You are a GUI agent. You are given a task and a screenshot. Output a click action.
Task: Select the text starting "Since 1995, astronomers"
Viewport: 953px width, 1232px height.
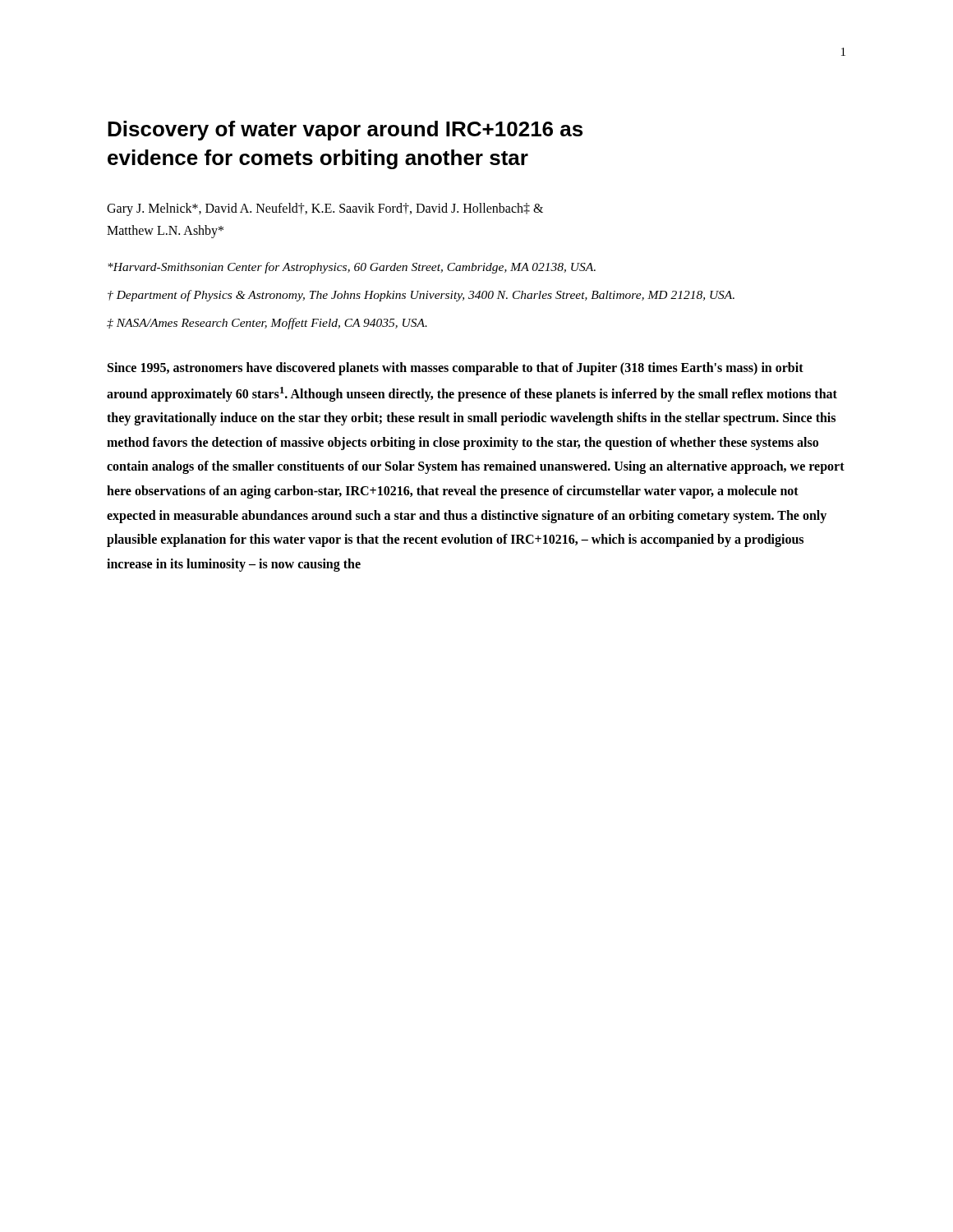[475, 465]
